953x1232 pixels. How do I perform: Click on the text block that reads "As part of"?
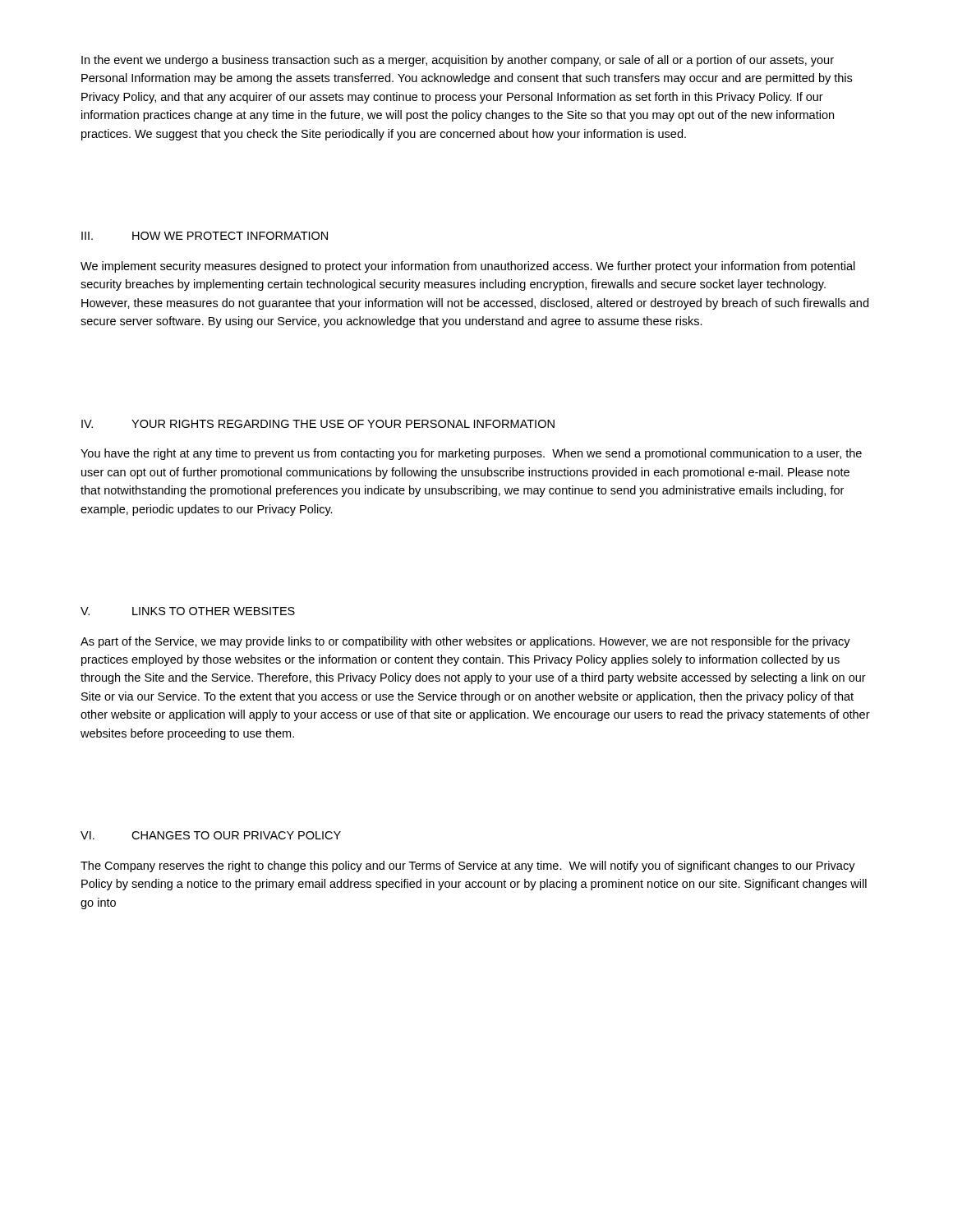tap(475, 687)
